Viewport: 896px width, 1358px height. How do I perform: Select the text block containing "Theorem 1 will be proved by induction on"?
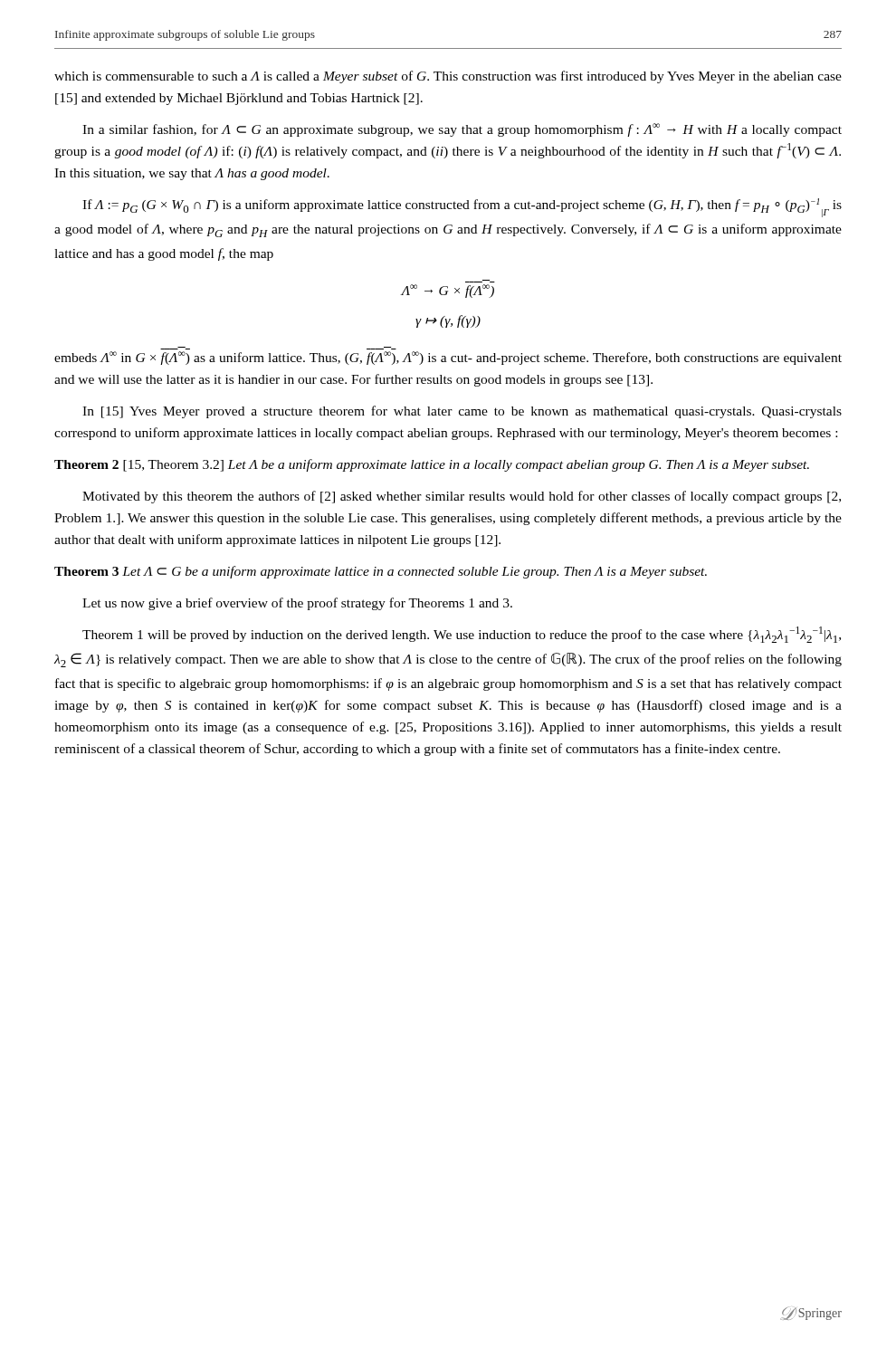point(448,691)
